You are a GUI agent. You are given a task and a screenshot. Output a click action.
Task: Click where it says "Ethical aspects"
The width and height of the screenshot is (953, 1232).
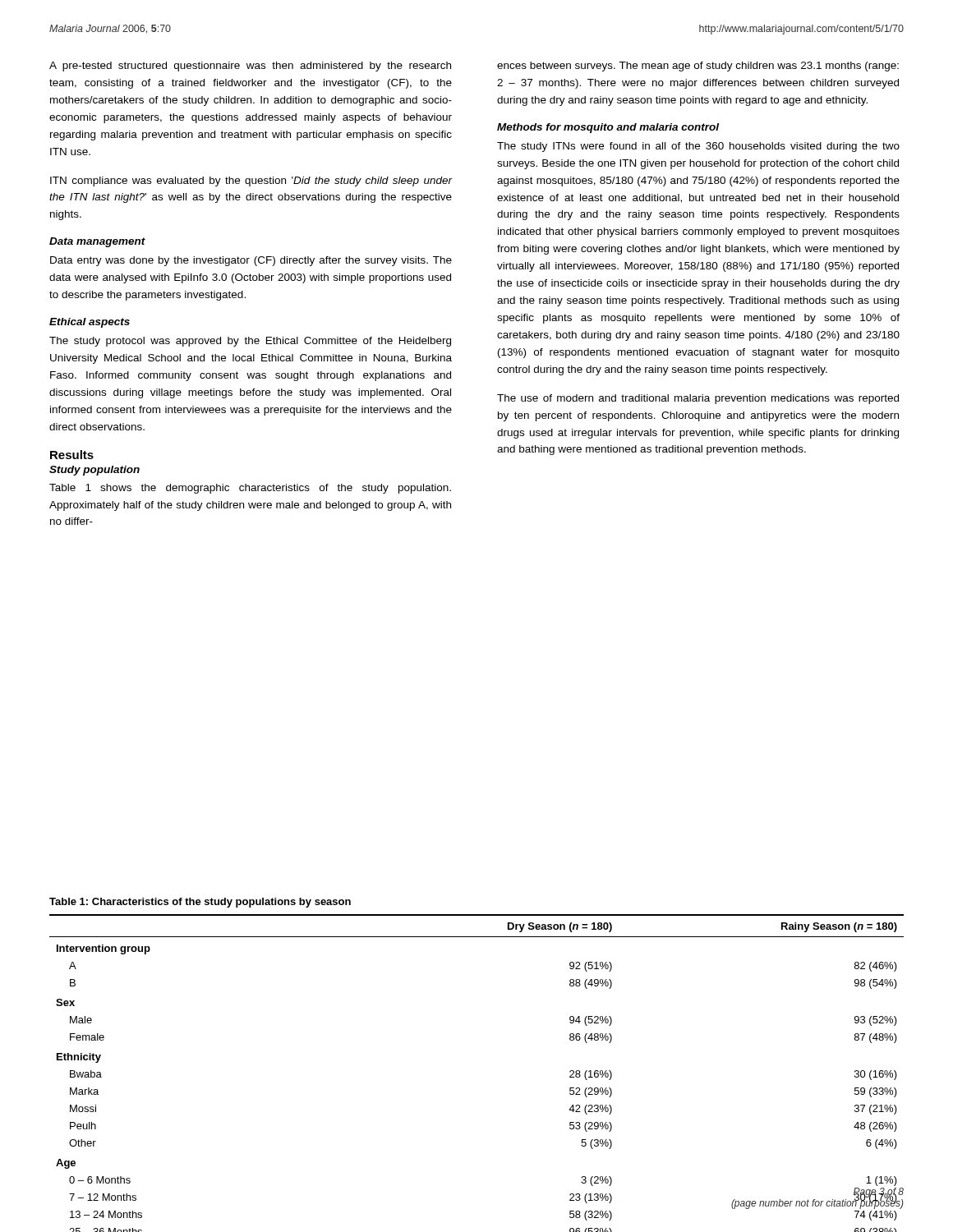pos(90,322)
